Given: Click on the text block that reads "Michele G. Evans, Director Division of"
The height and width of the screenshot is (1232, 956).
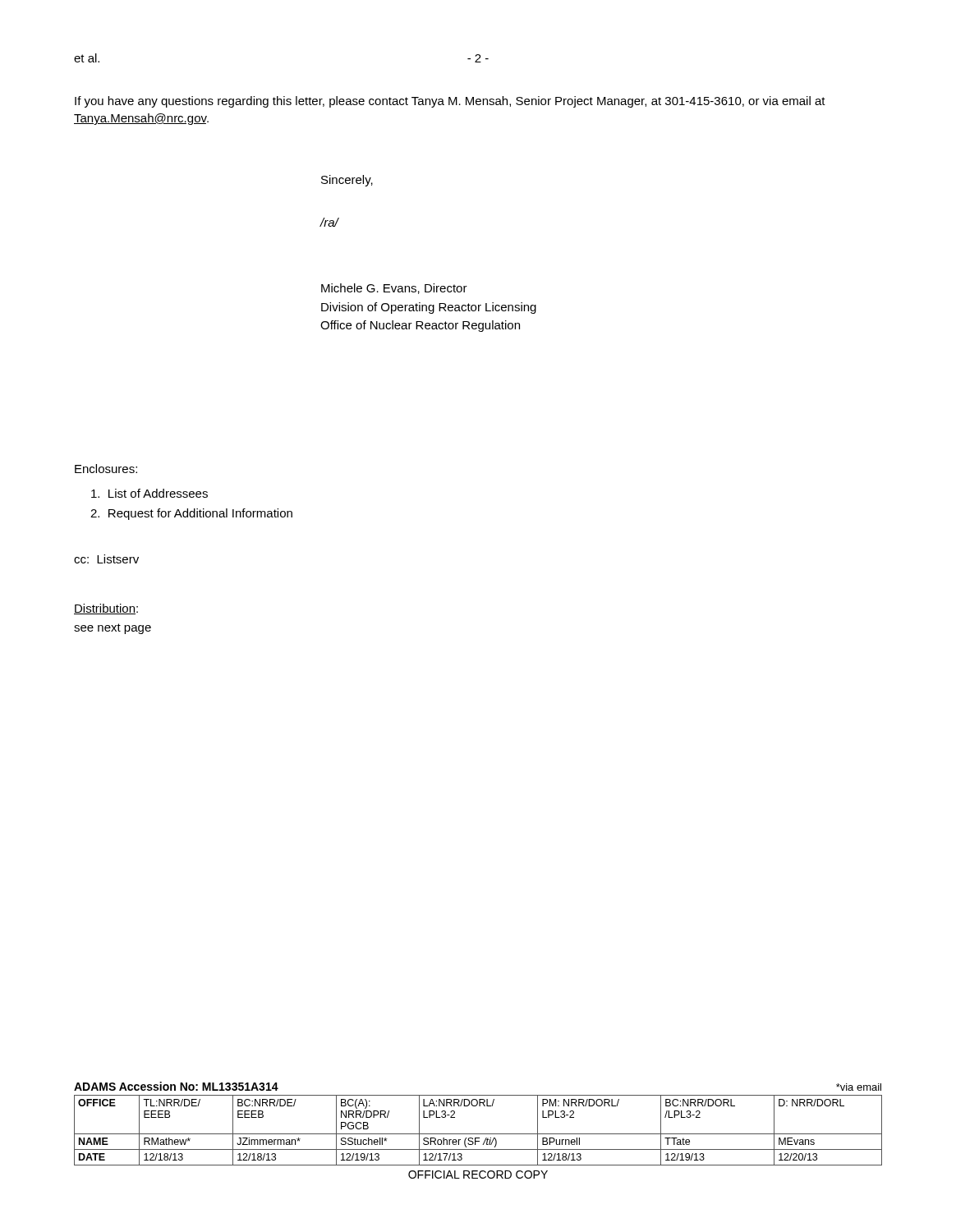Looking at the screenshot, I should [x=429, y=306].
